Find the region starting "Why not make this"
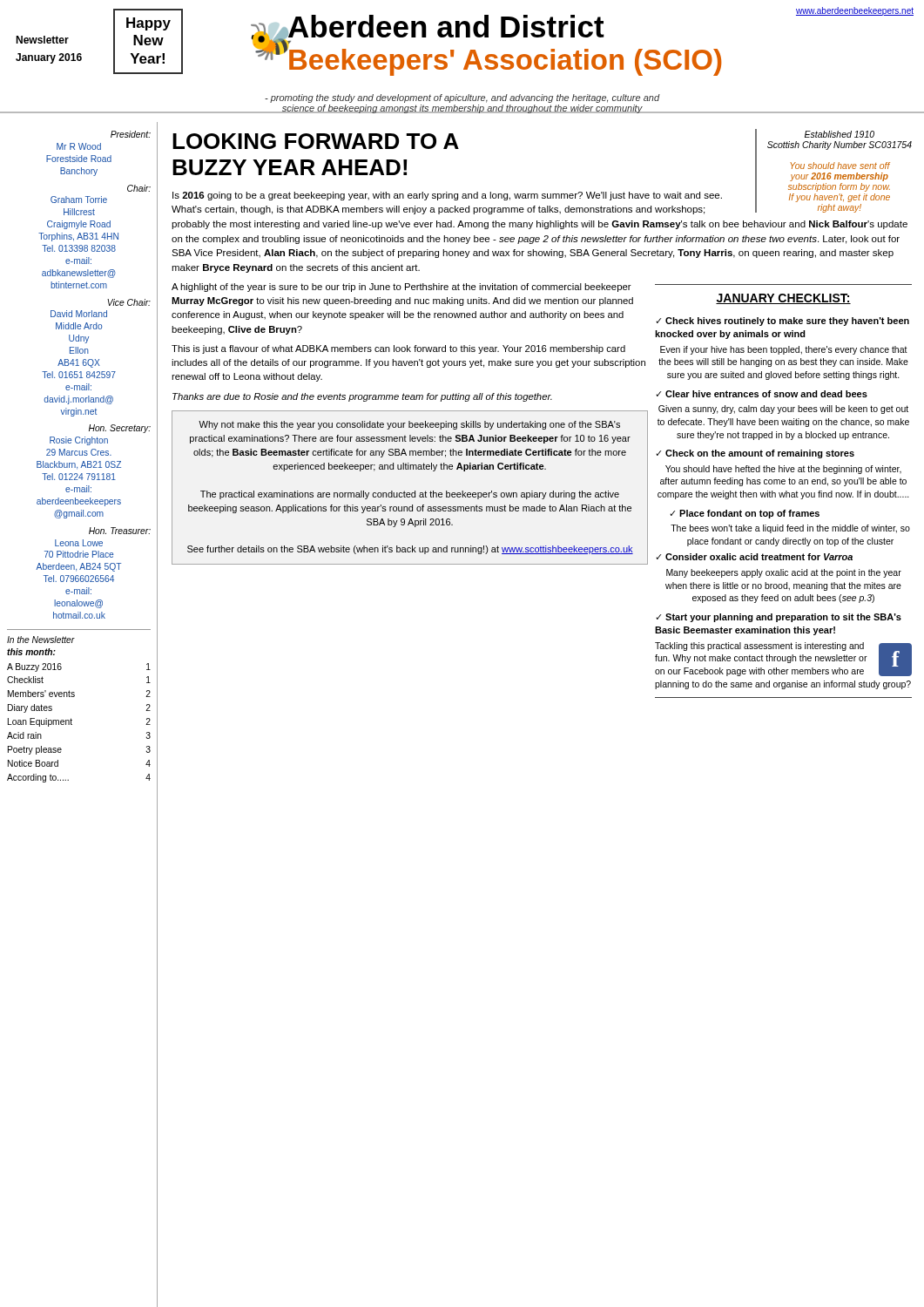The height and width of the screenshot is (1307, 924). [410, 487]
